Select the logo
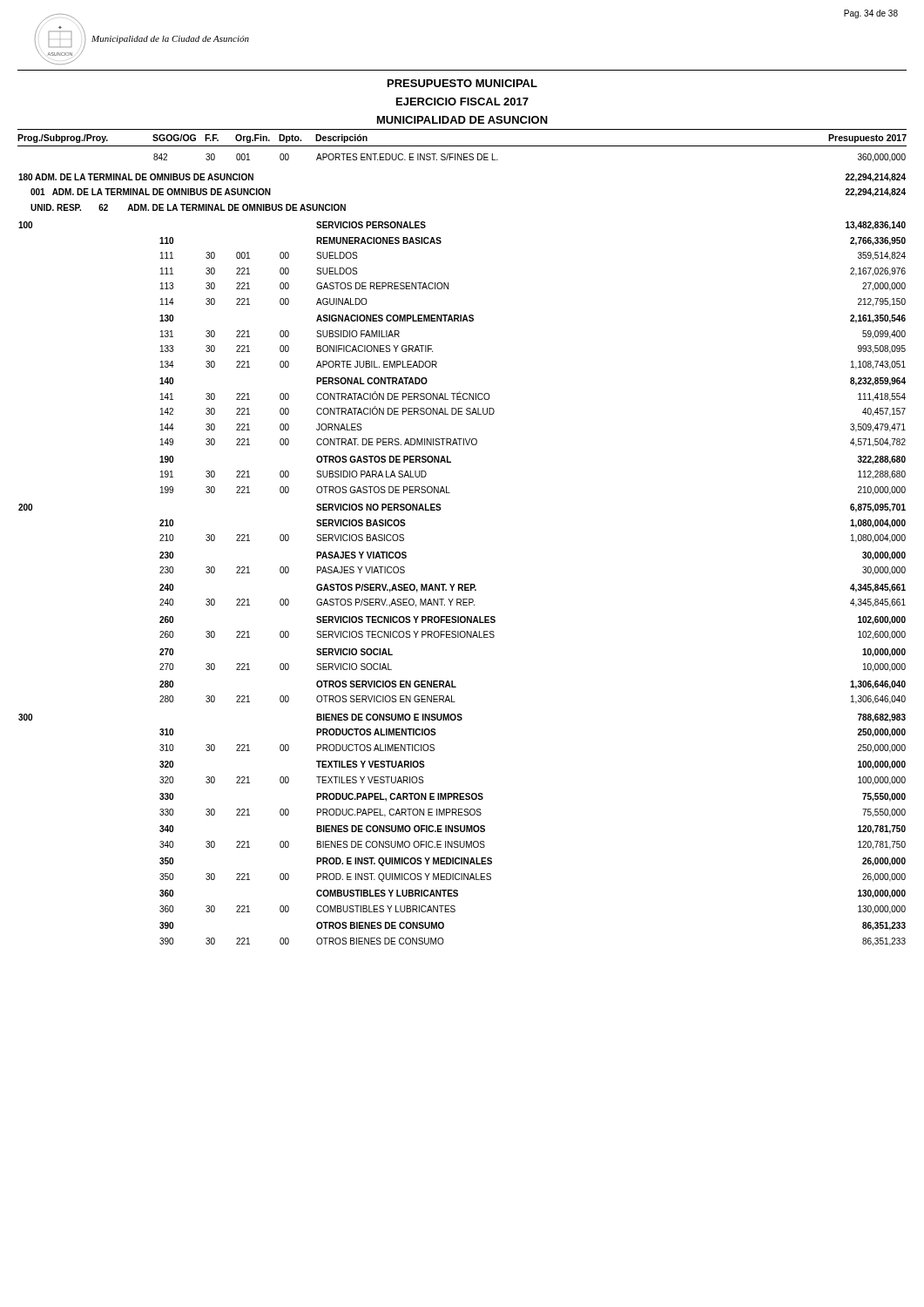This screenshot has height=1307, width=924. pos(60,39)
